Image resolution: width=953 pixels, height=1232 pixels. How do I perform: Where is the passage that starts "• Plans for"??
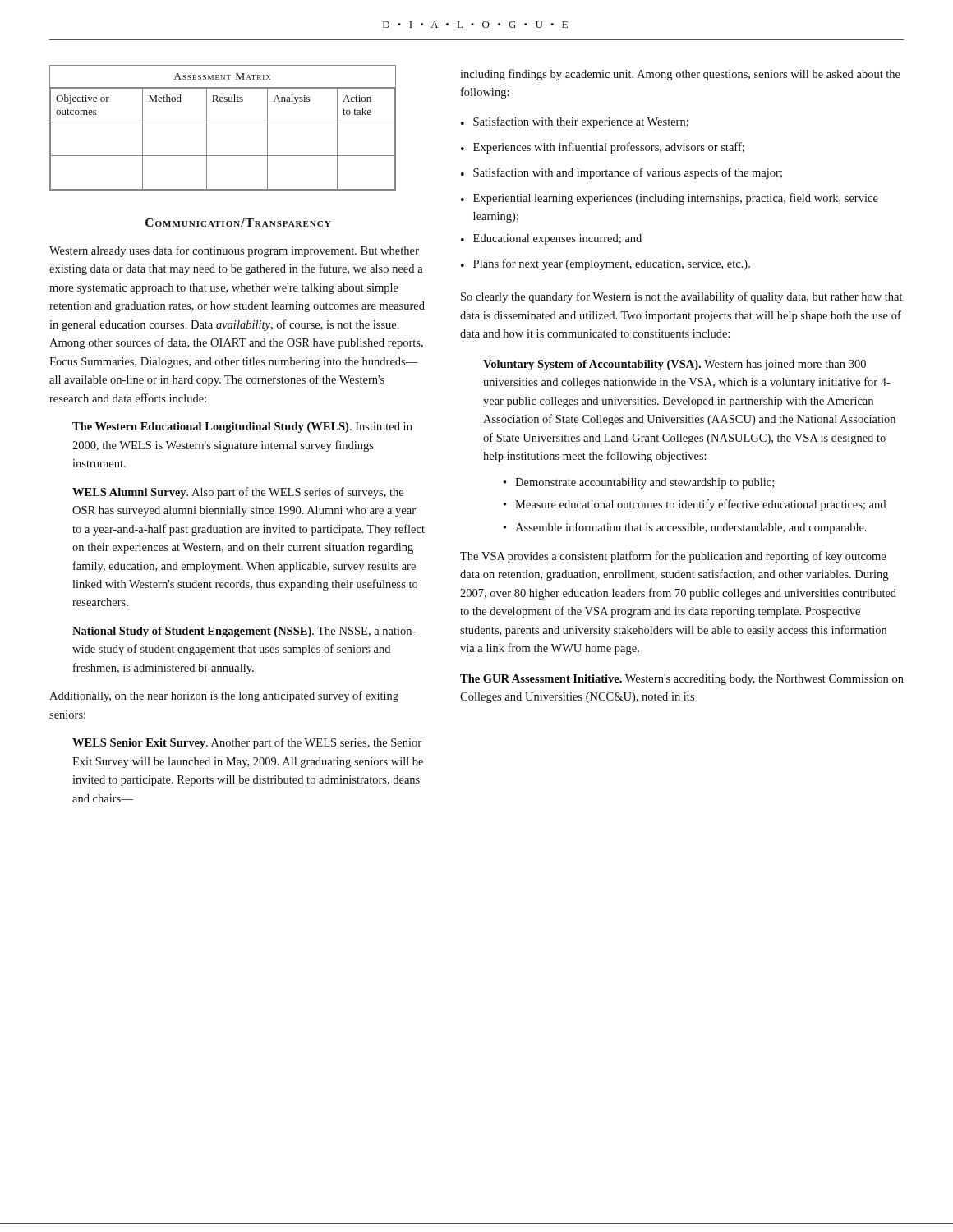[x=682, y=266]
